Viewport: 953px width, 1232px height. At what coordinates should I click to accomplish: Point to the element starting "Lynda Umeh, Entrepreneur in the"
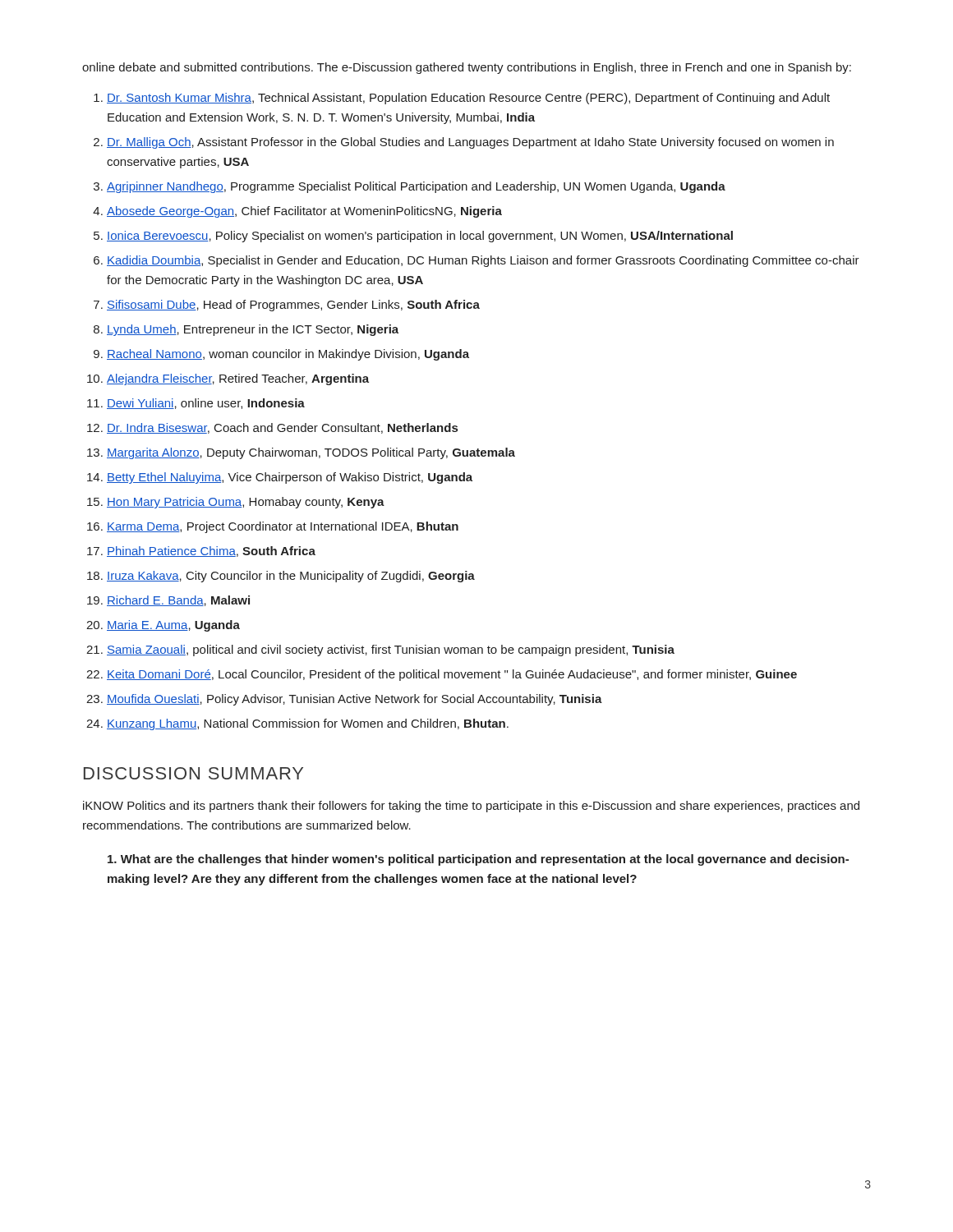click(253, 329)
